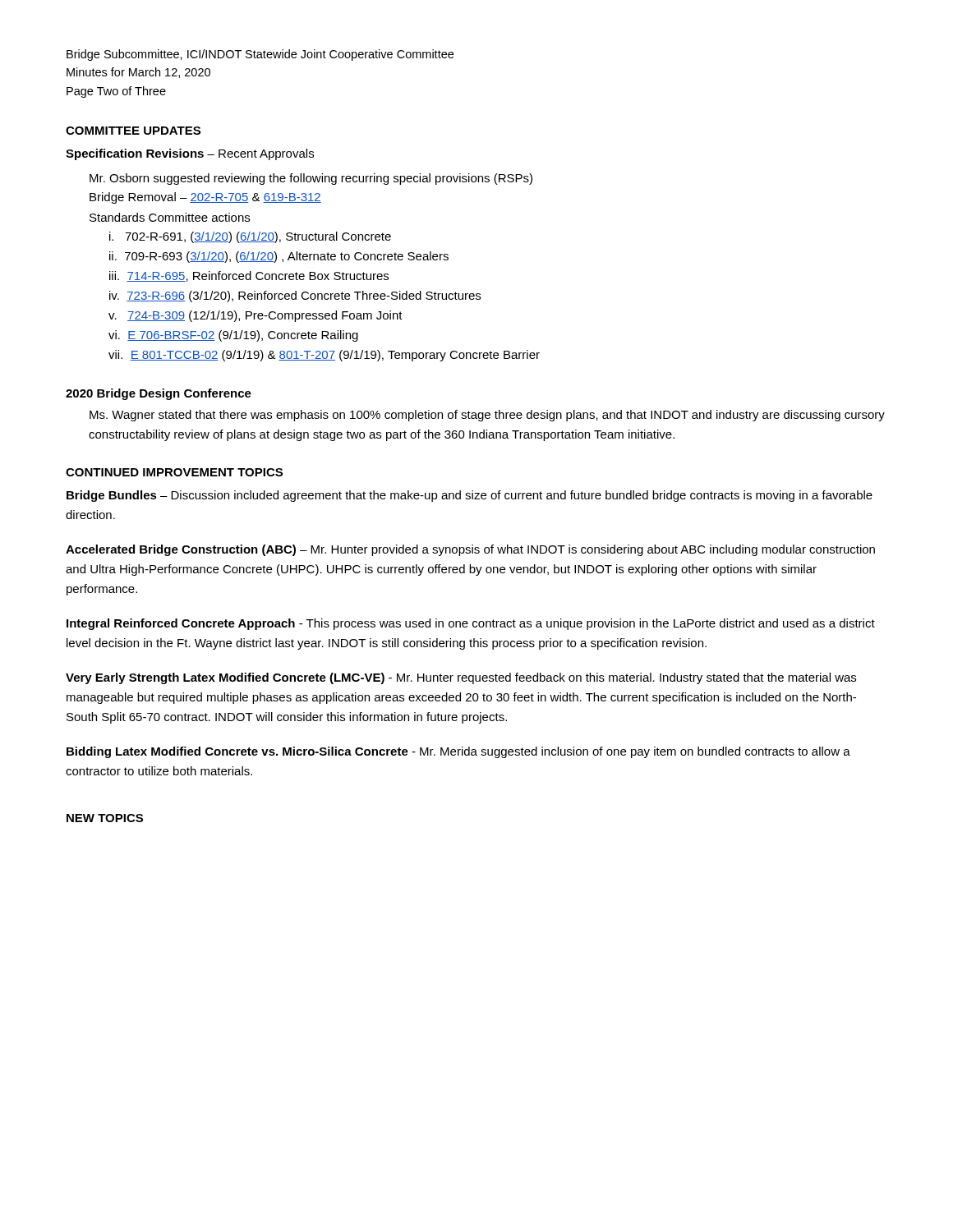Image resolution: width=953 pixels, height=1232 pixels.
Task: Locate the block of text that opens with "ii. 709-R-693 (3/1/20), (6/1/20) ,"
Action: 290,256
